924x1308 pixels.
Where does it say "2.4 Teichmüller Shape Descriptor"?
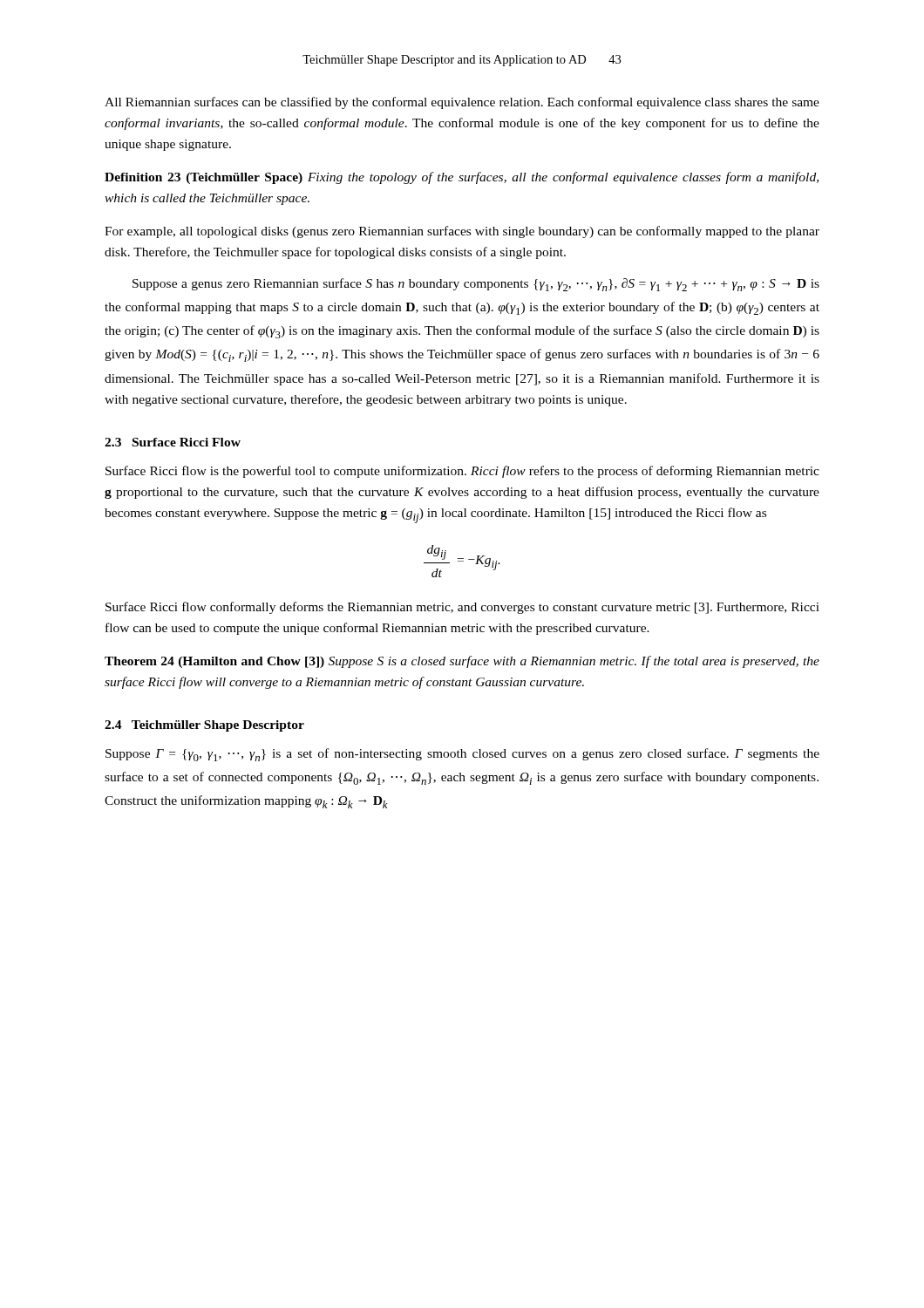204,724
